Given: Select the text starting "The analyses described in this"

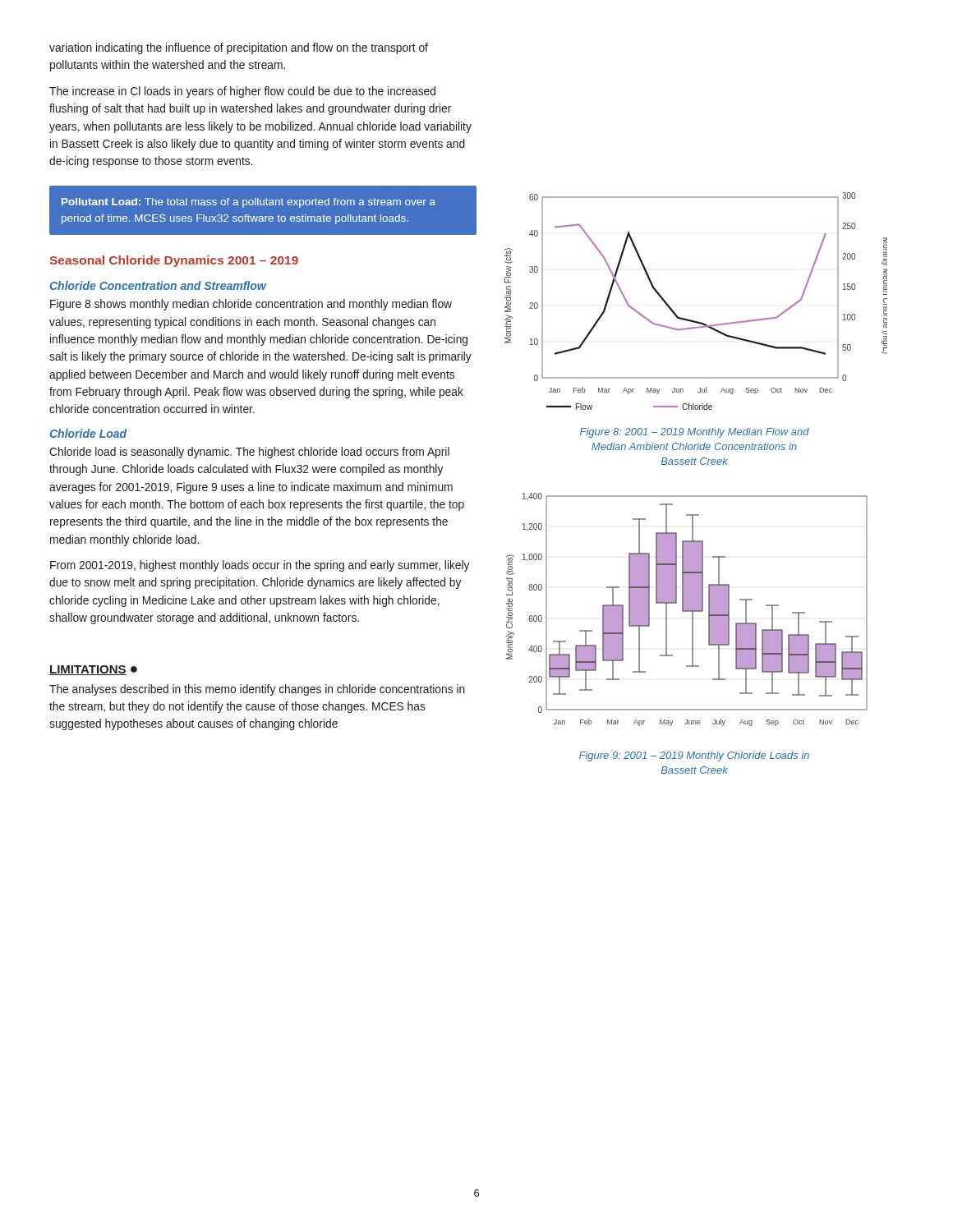Looking at the screenshot, I should pyautogui.click(x=263, y=707).
